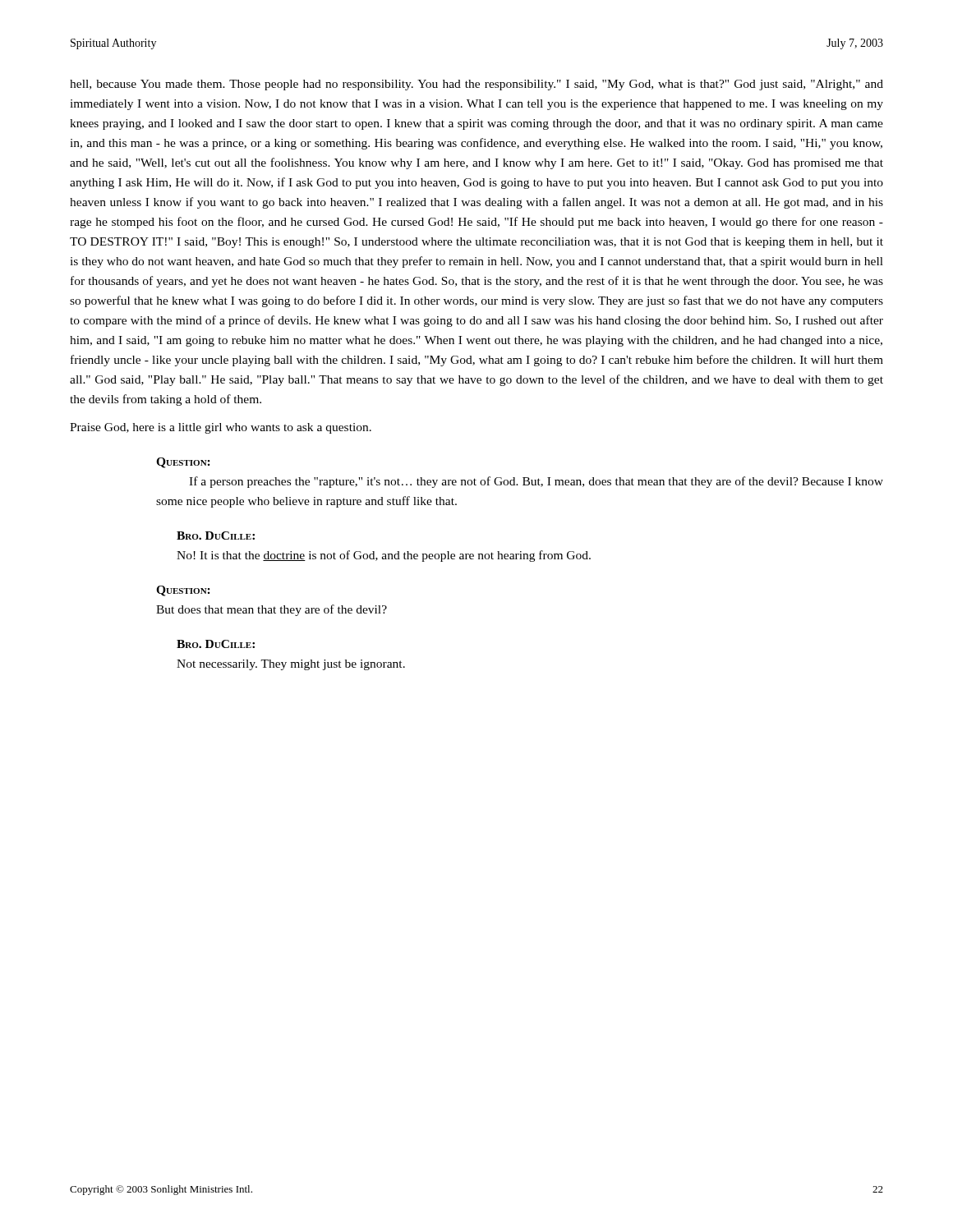The height and width of the screenshot is (1232, 953).
Task: Click on the text block containing "No! It is that the doctrine is"
Action: (x=530, y=556)
